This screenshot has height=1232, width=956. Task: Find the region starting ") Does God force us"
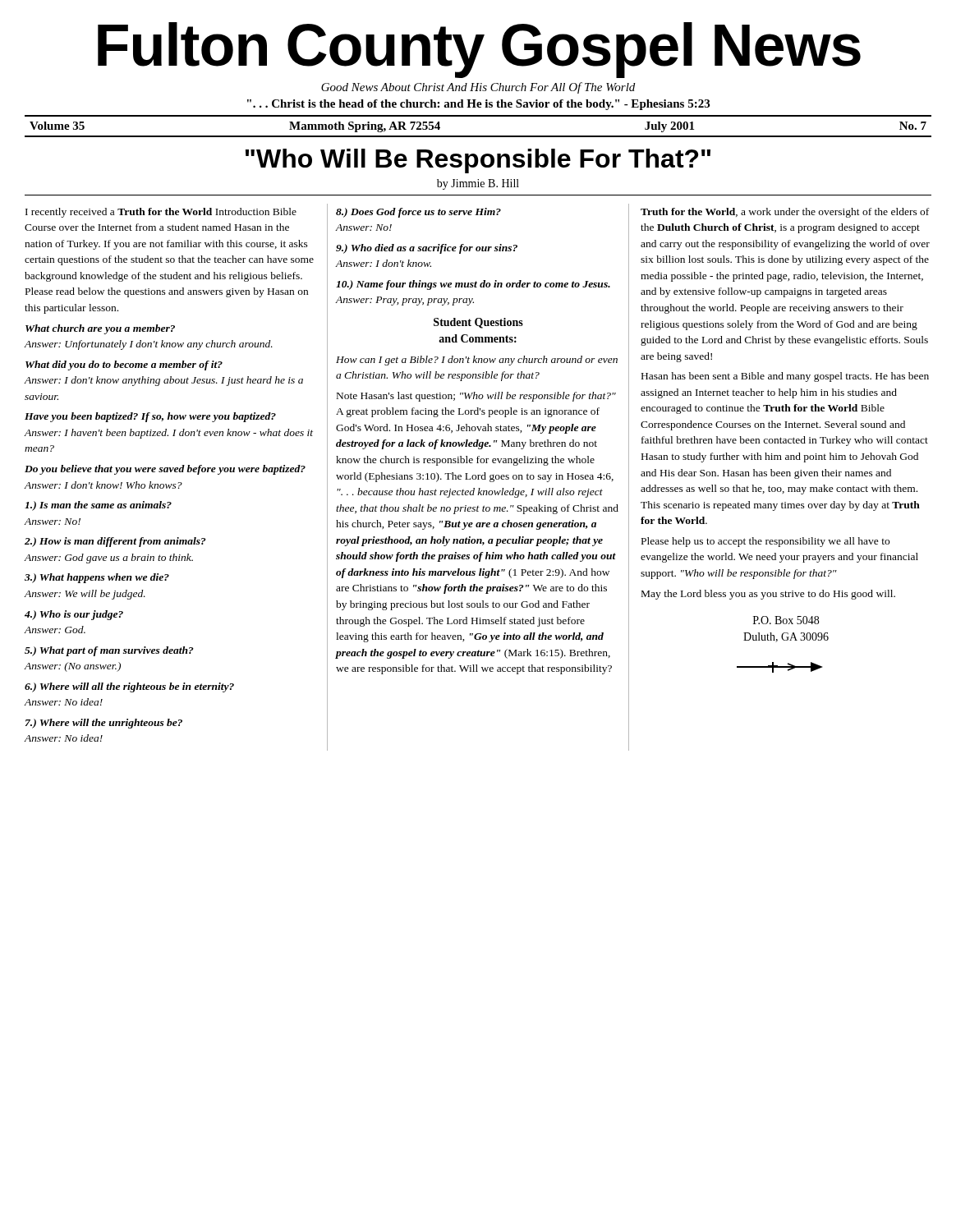(478, 440)
